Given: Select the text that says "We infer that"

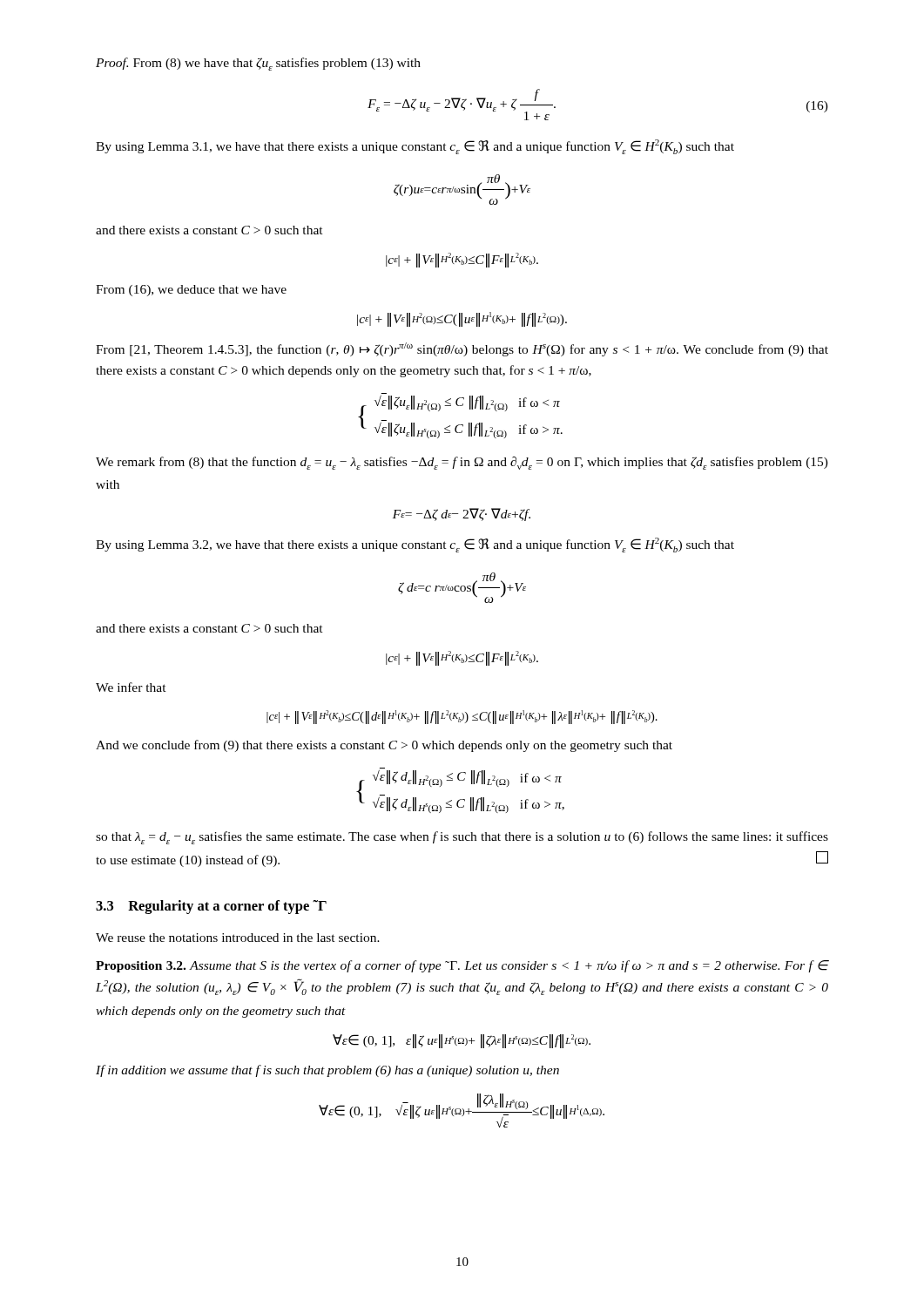Looking at the screenshot, I should [x=131, y=687].
